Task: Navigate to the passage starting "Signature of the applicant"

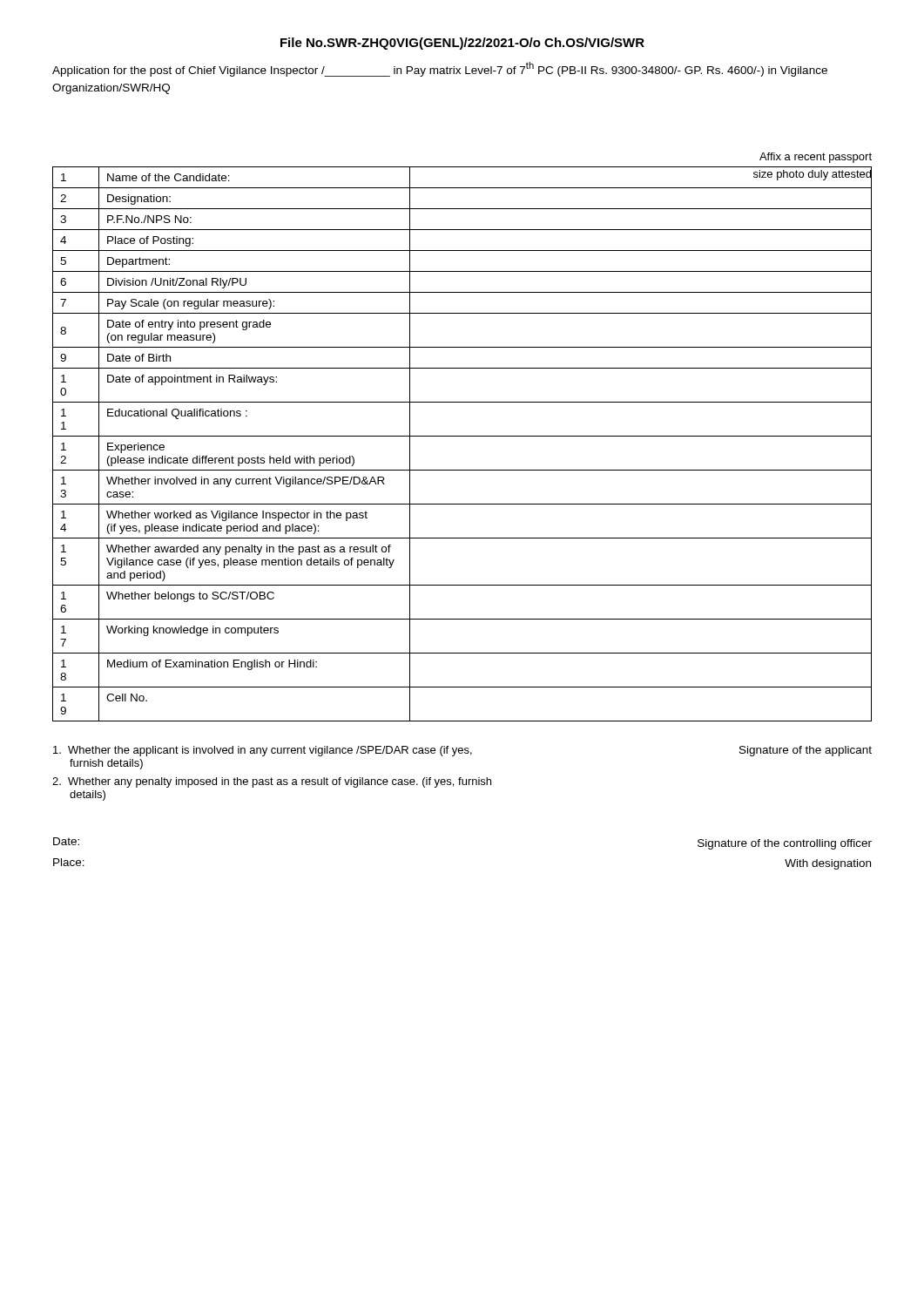Action: [x=805, y=750]
